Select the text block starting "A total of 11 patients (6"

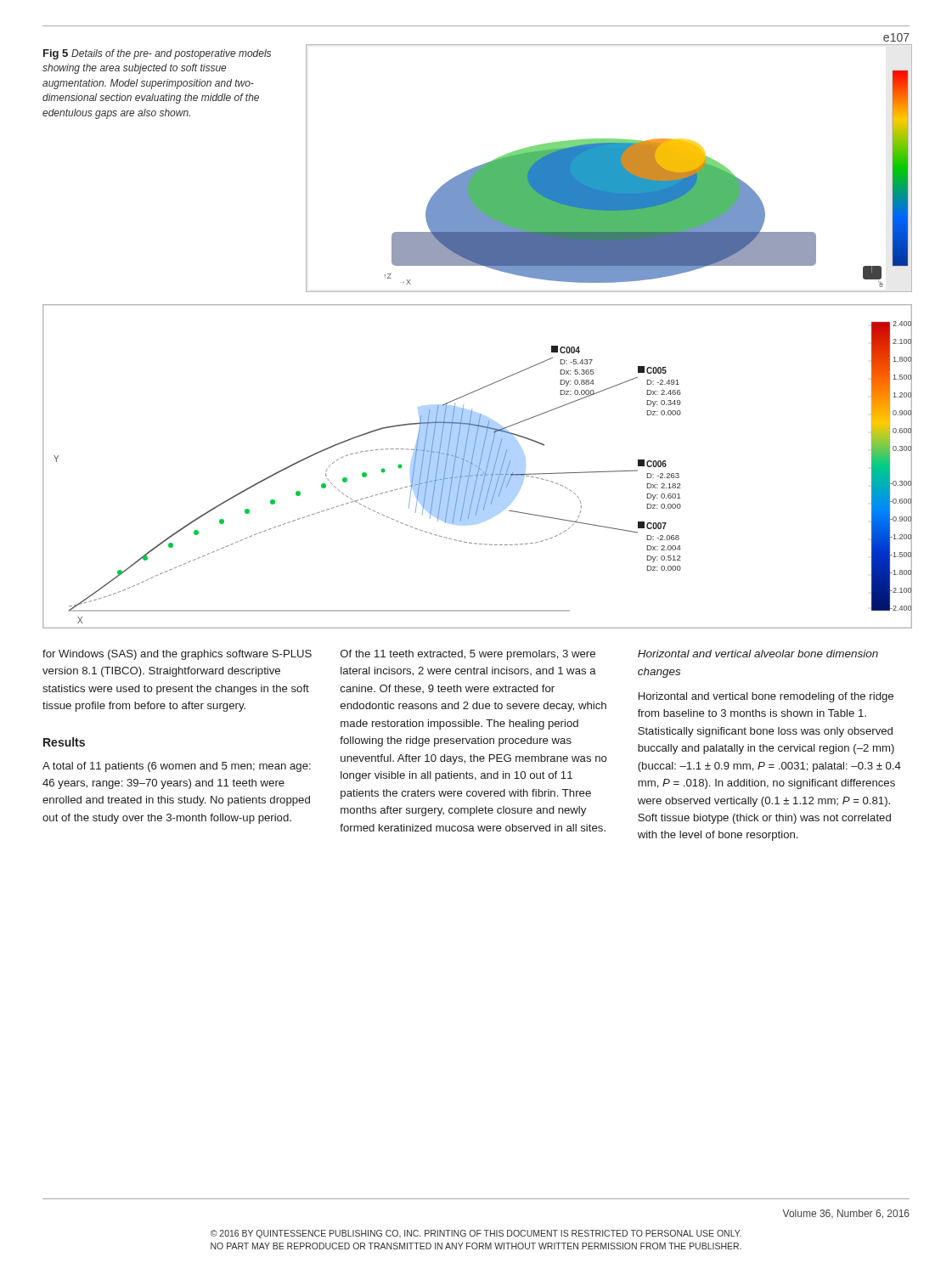[x=177, y=791]
